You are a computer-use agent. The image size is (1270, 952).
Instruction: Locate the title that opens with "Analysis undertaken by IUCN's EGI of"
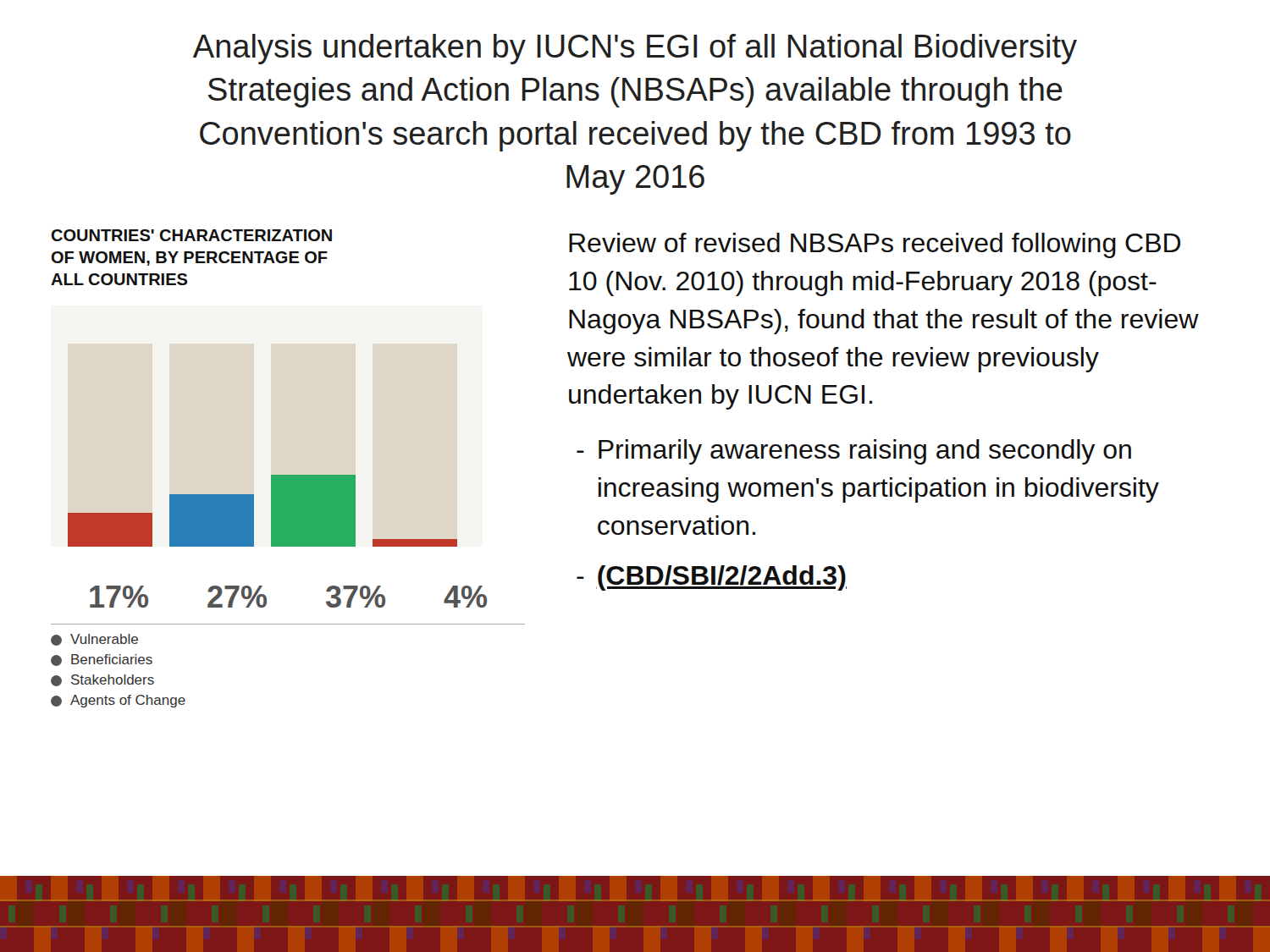[x=635, y=112]
